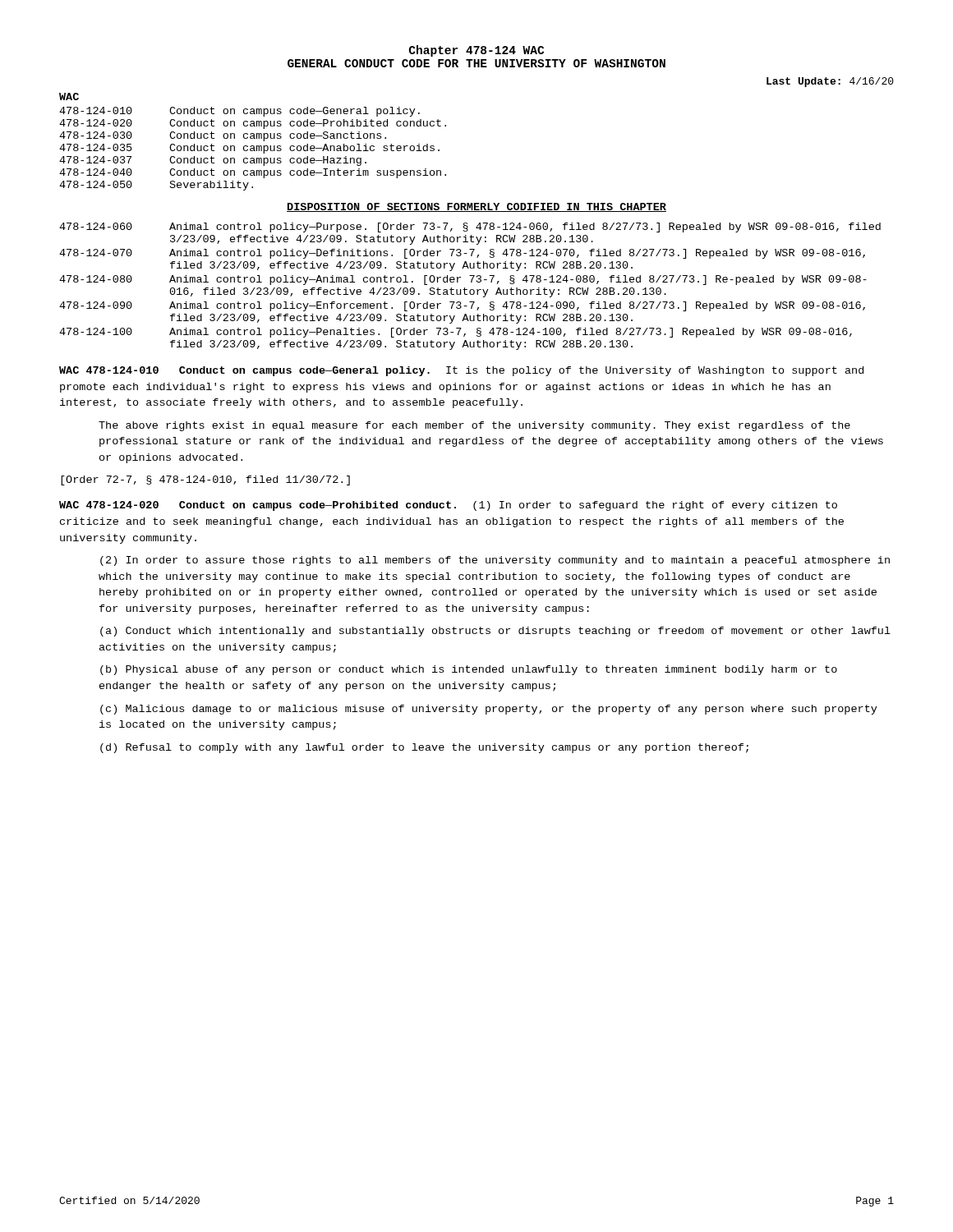Find the block starting "WAC 478-124-020 Conduct on"
This screenshot has height=1232, width=953.
coord(476,627)
